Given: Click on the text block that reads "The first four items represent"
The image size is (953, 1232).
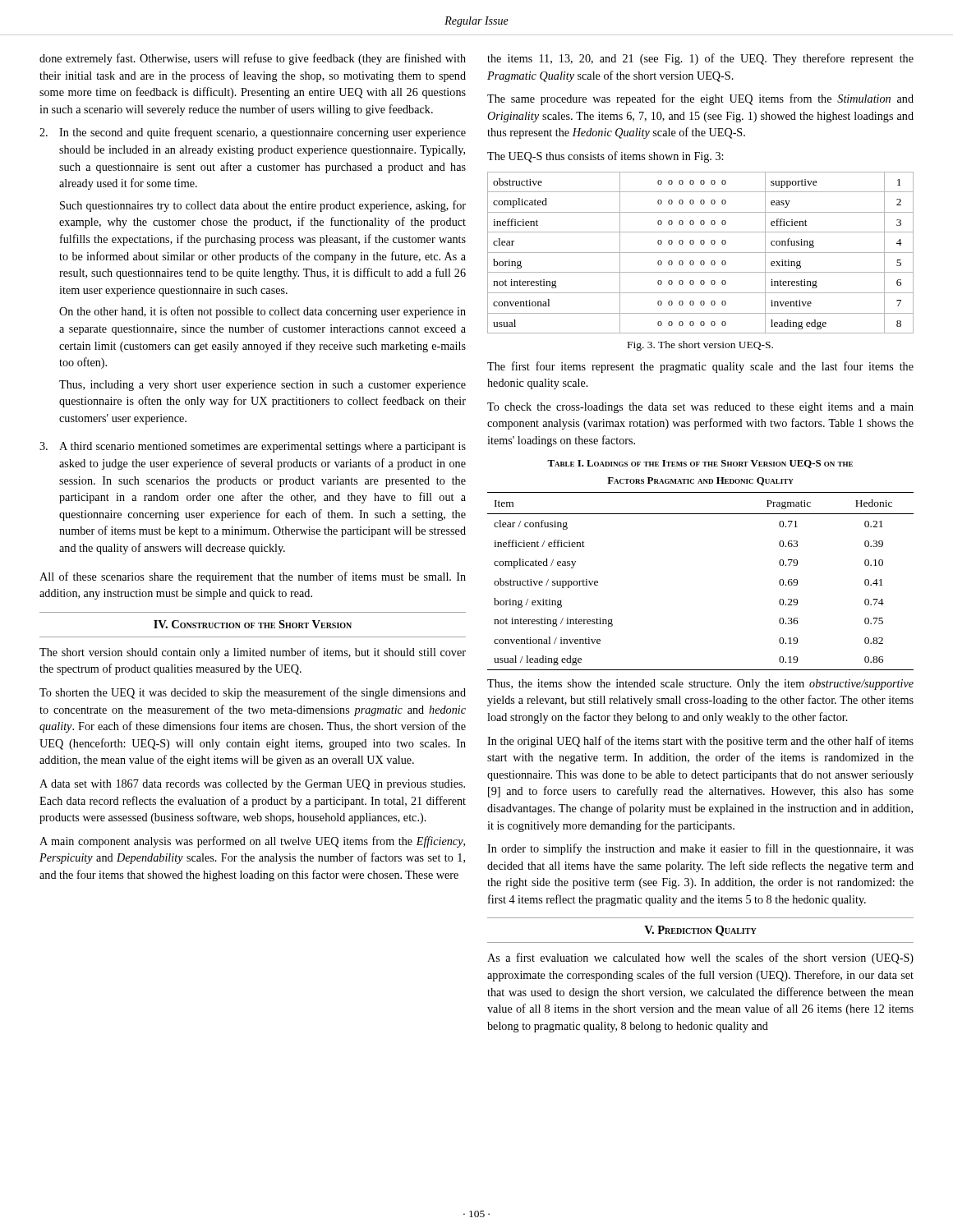Looking at the screenshot, I should pyautogui.click(x=700, y=375).
